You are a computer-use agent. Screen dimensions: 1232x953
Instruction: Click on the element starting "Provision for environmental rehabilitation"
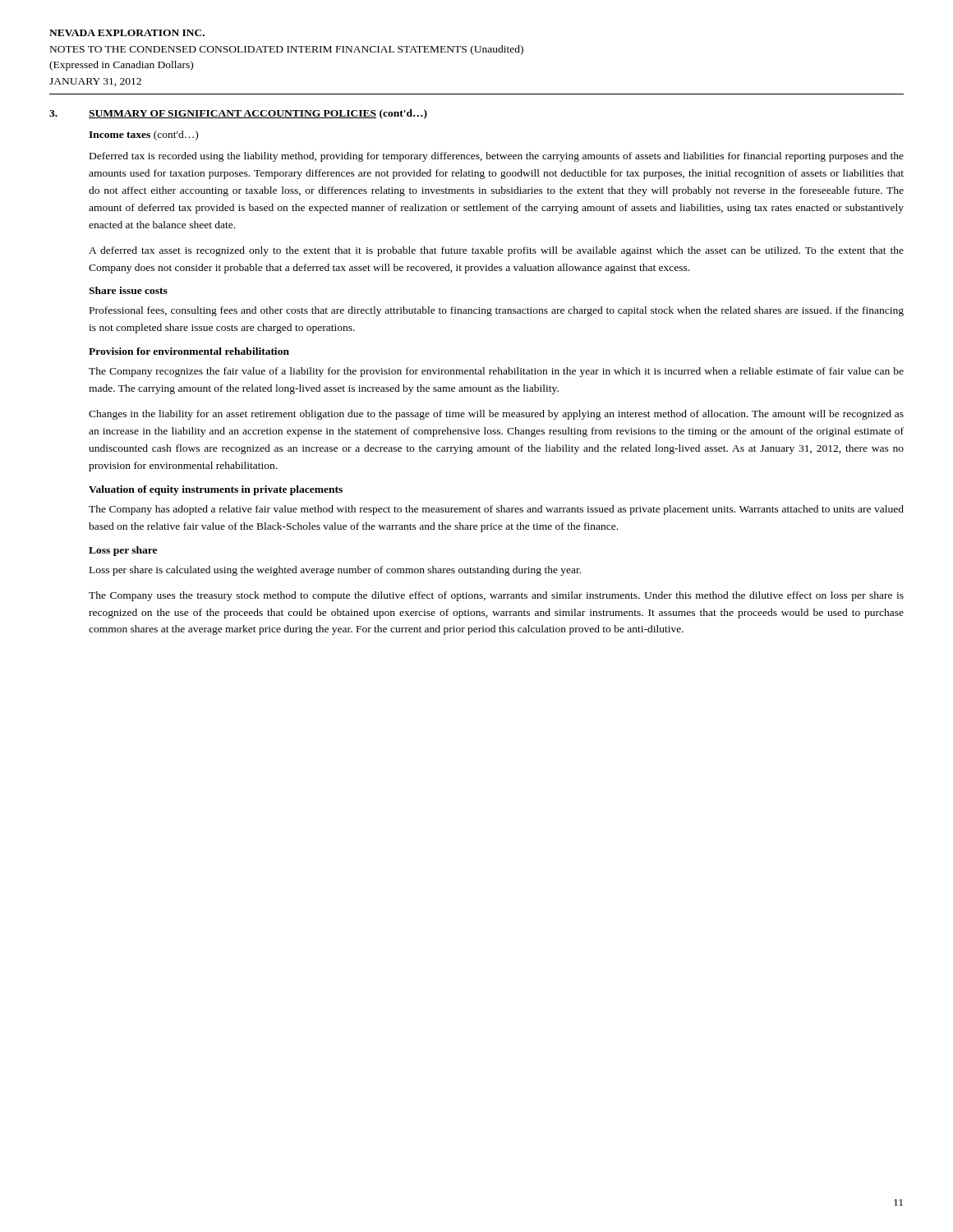(x=189, y=351)
